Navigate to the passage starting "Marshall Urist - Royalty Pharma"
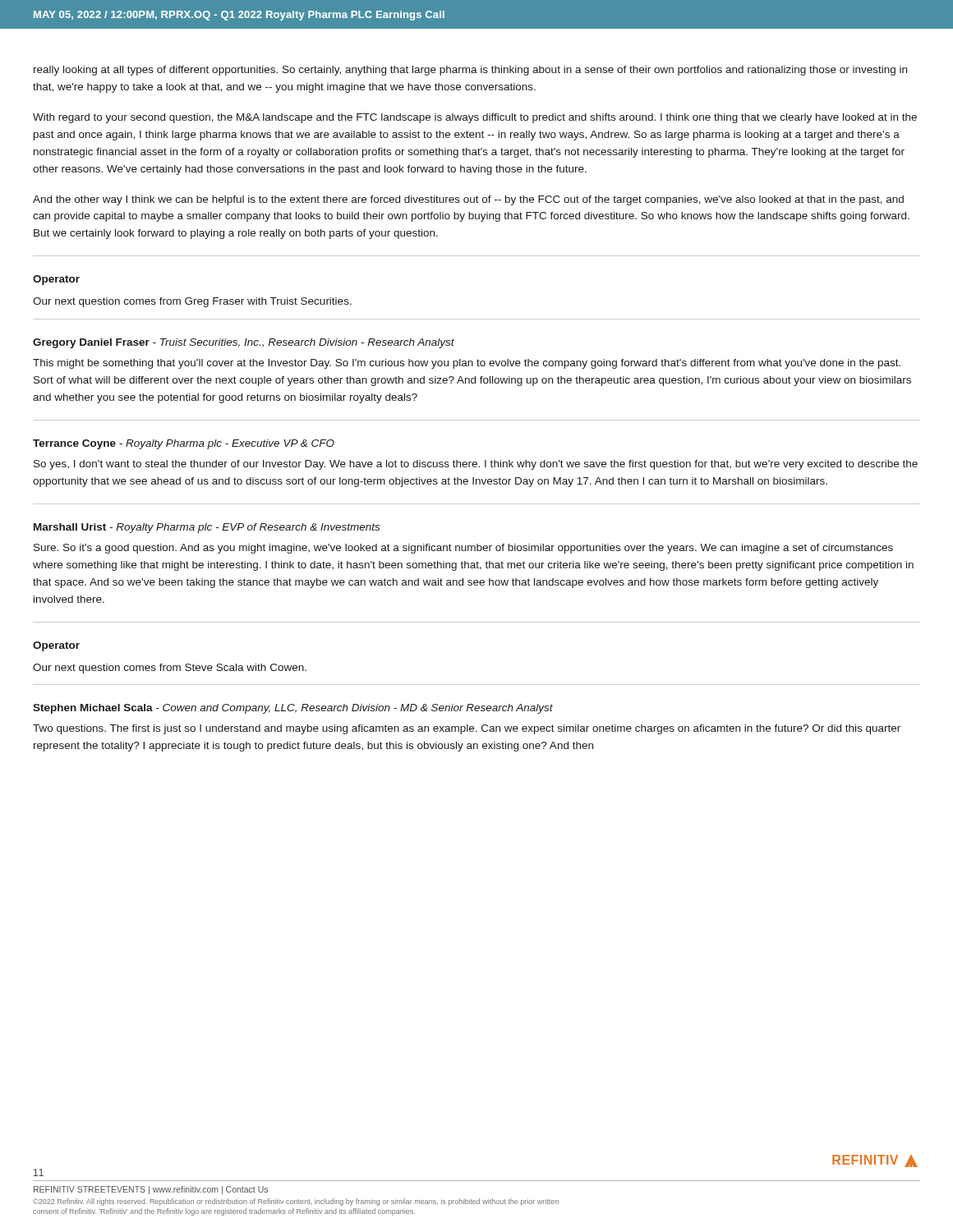This screenshot has height=1232, width=953. pyautogui.click(x=207, y=527)
